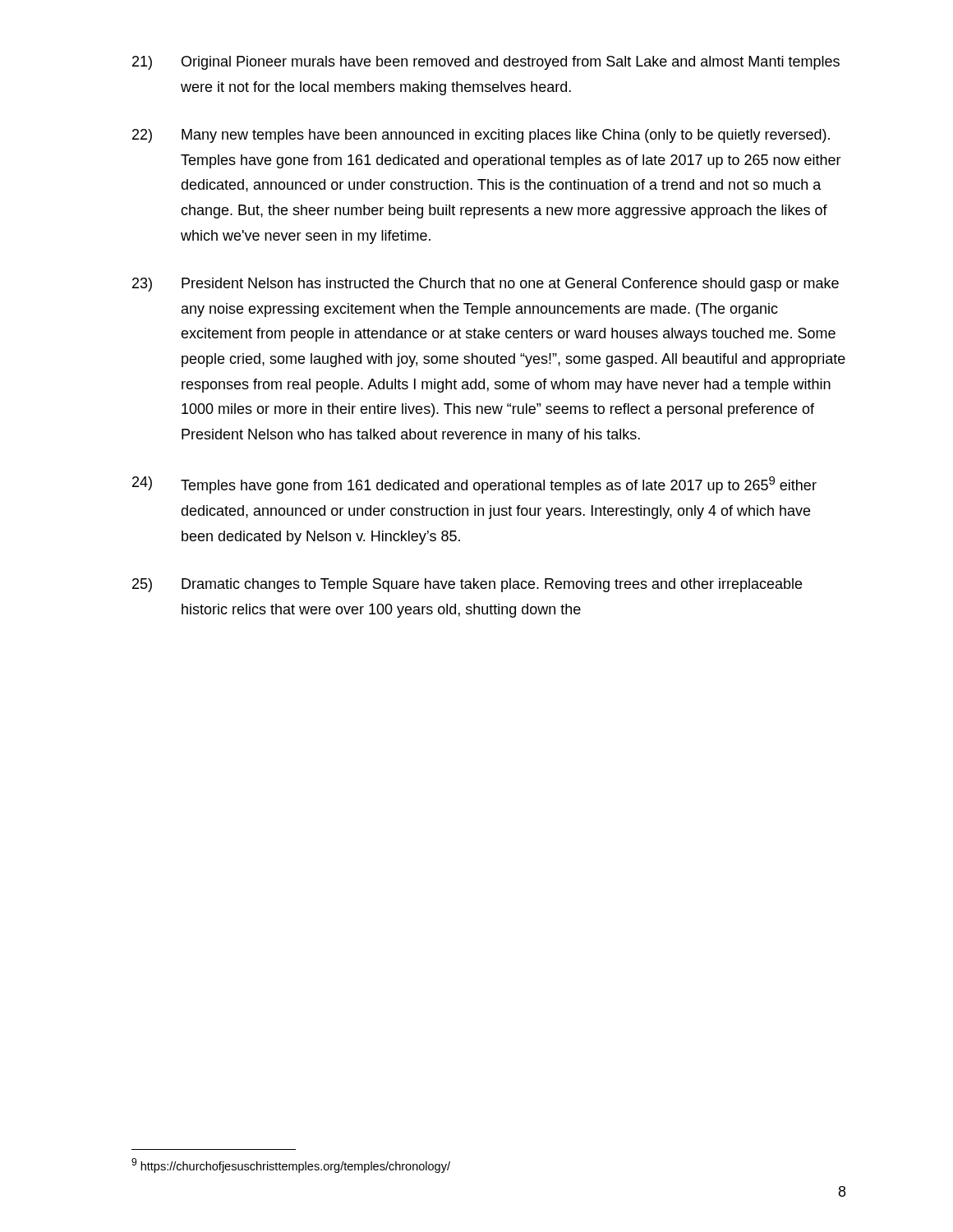
Task: Select the footnote containing "9 https://churchofjesuschristtemples.org/temples/chronology/"
Action: tap(291, 1165)
